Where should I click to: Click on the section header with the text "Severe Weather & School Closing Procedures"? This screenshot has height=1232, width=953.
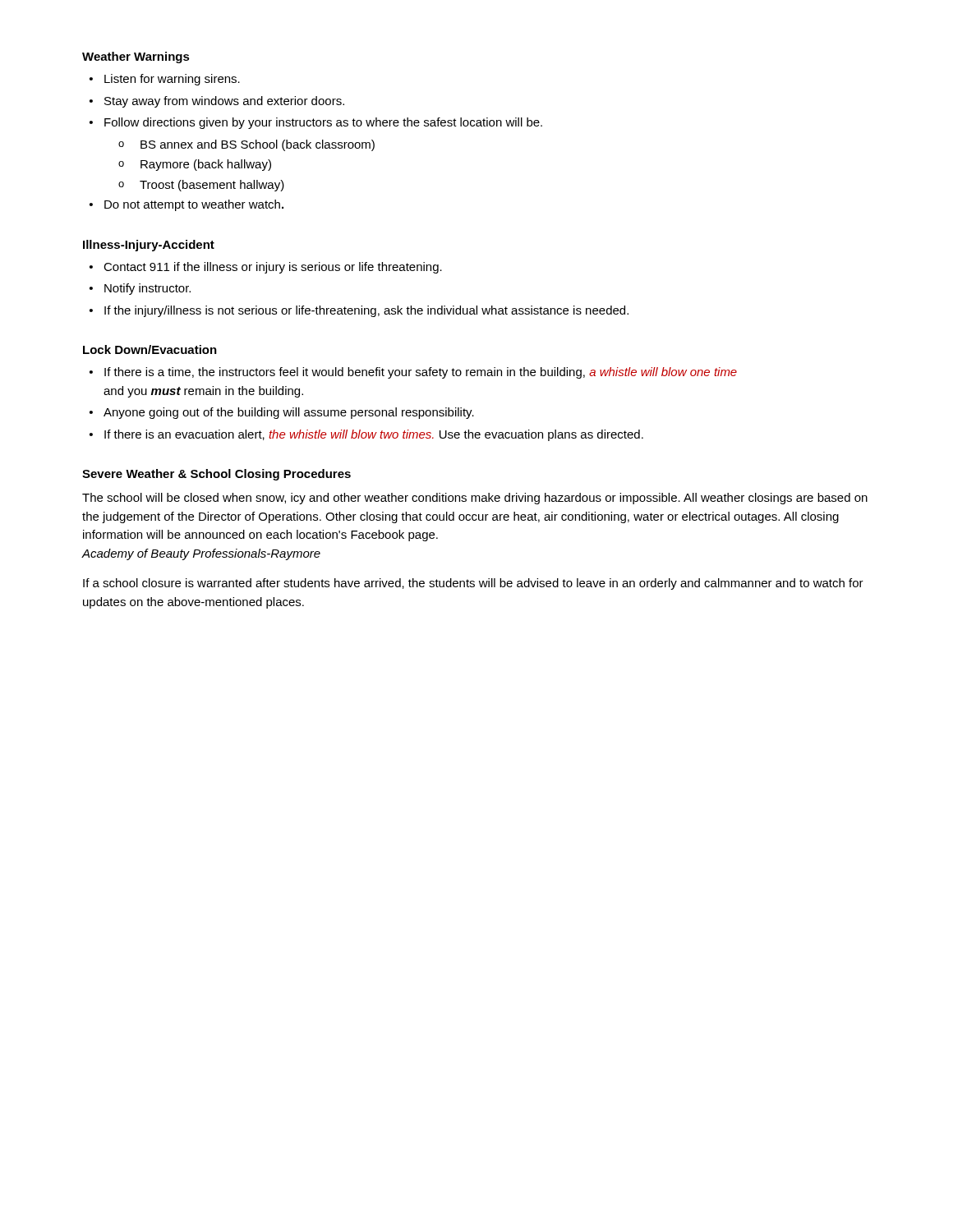tap(217, 474)
